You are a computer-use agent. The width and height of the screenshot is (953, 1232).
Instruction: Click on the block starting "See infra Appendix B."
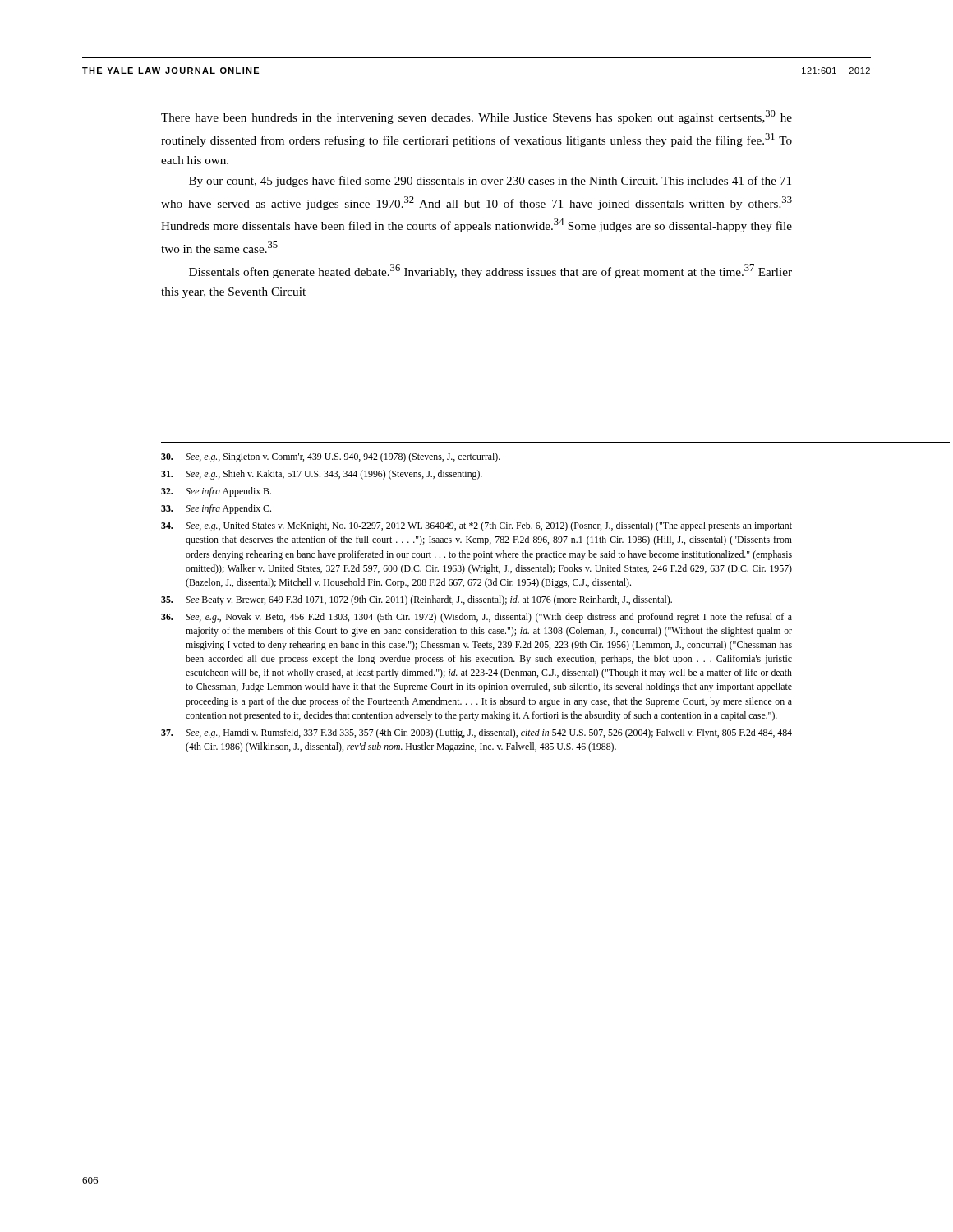pos(216,492)
